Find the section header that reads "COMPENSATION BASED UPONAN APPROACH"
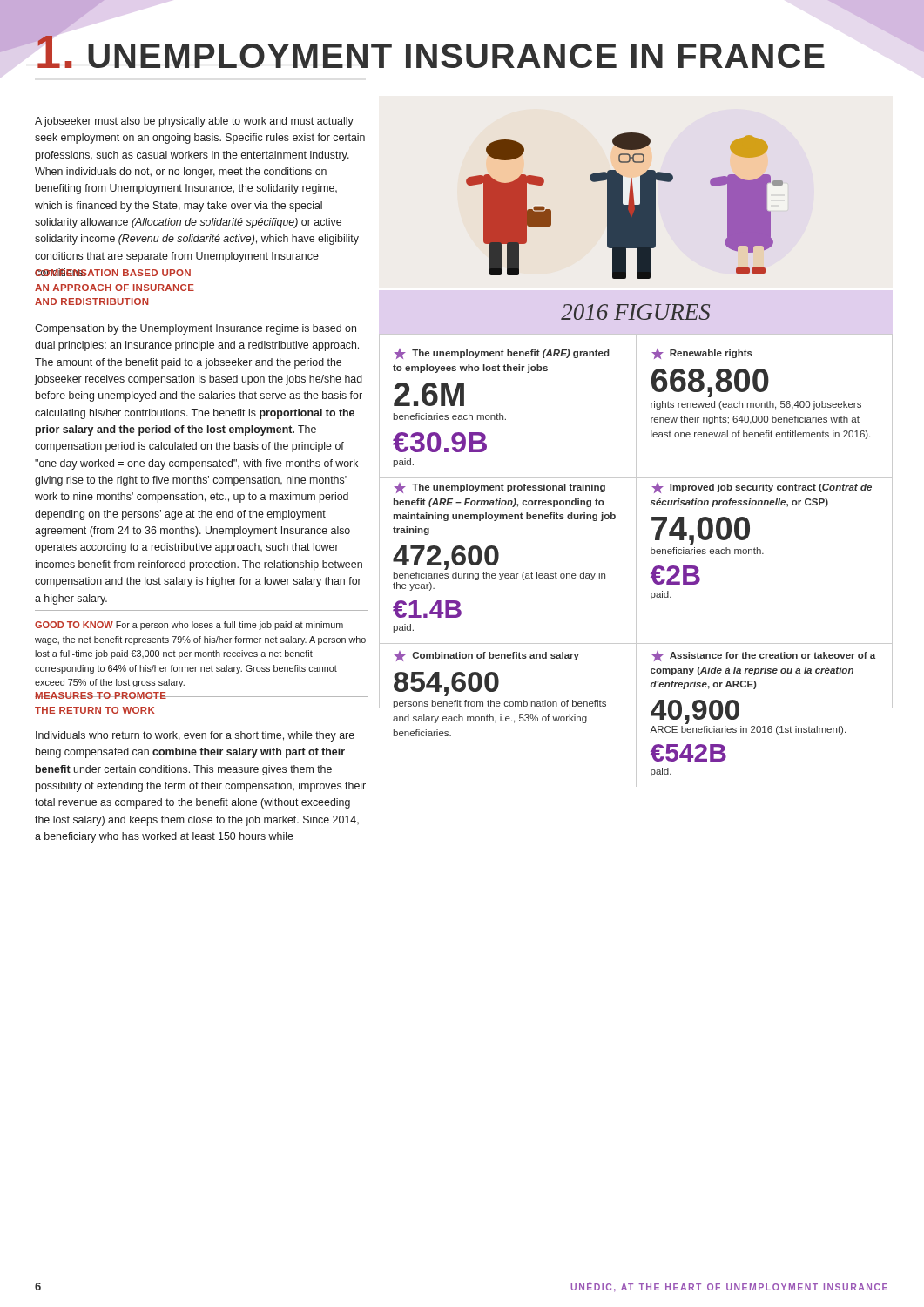This screenshot has width=924, height=1307. pos(115,287)
